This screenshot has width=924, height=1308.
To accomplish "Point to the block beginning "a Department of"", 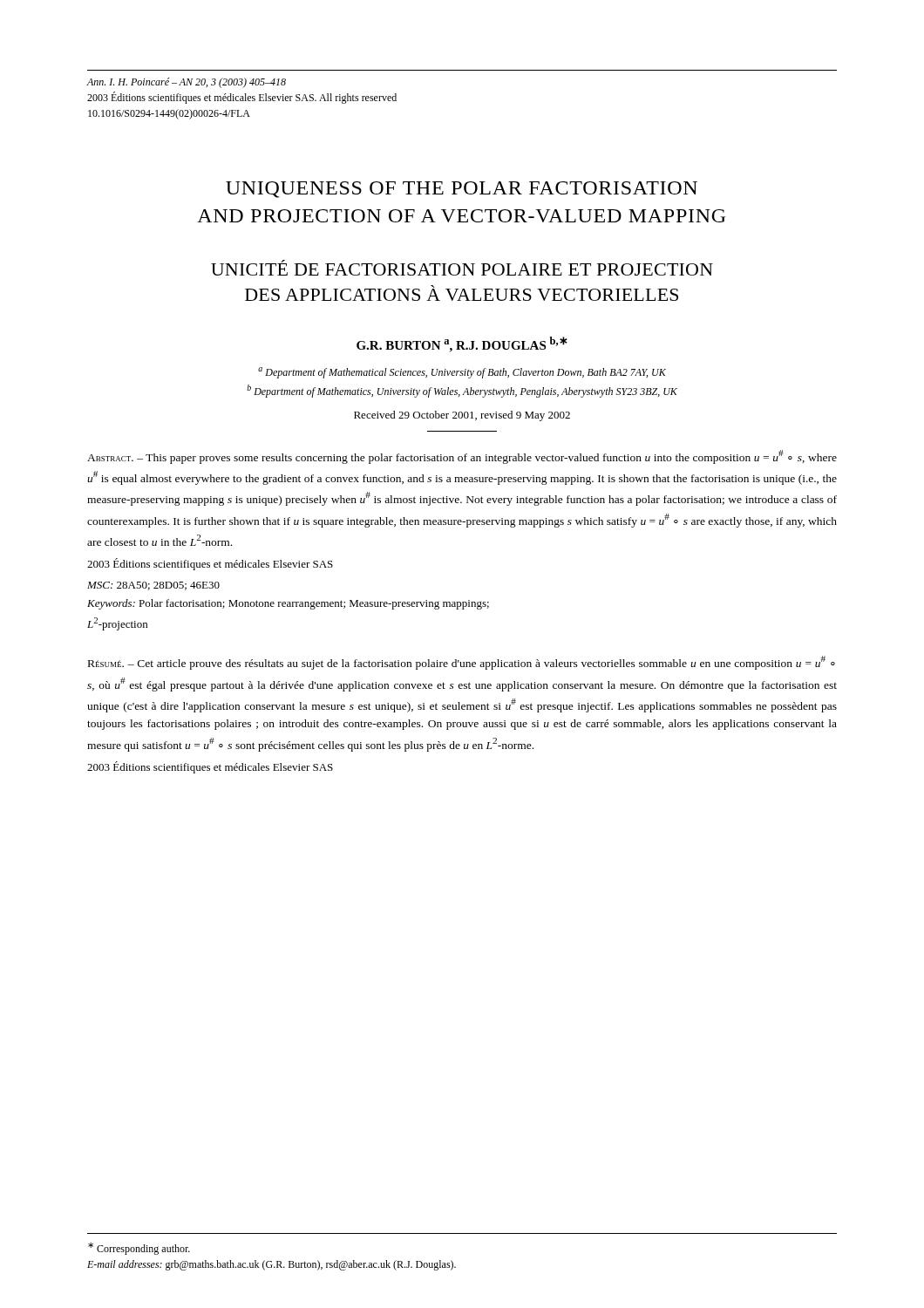I will tap(462, 381).
